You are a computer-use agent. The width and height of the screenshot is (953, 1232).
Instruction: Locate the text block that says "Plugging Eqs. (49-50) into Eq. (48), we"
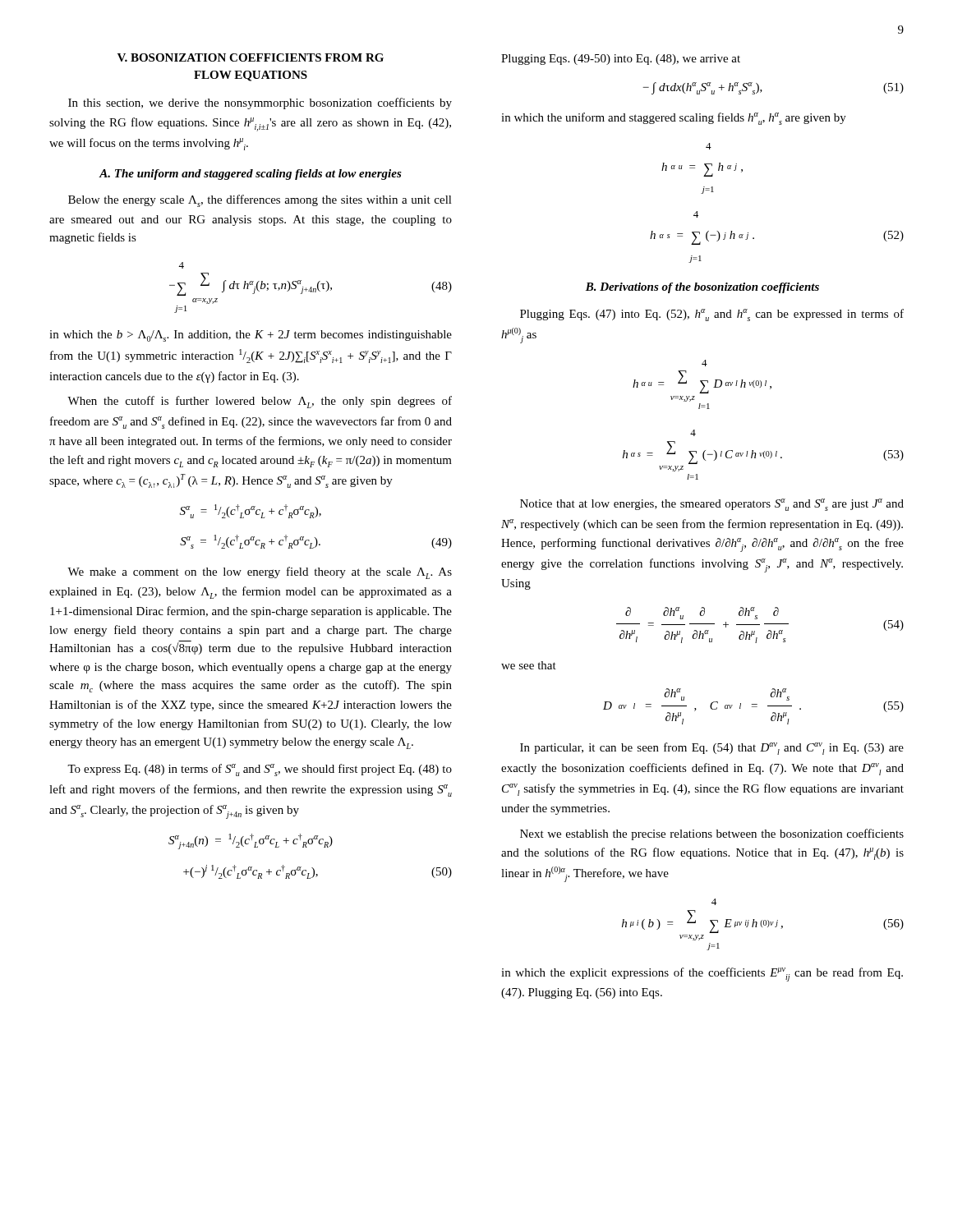pyautogui.click(x=702, y=59)
